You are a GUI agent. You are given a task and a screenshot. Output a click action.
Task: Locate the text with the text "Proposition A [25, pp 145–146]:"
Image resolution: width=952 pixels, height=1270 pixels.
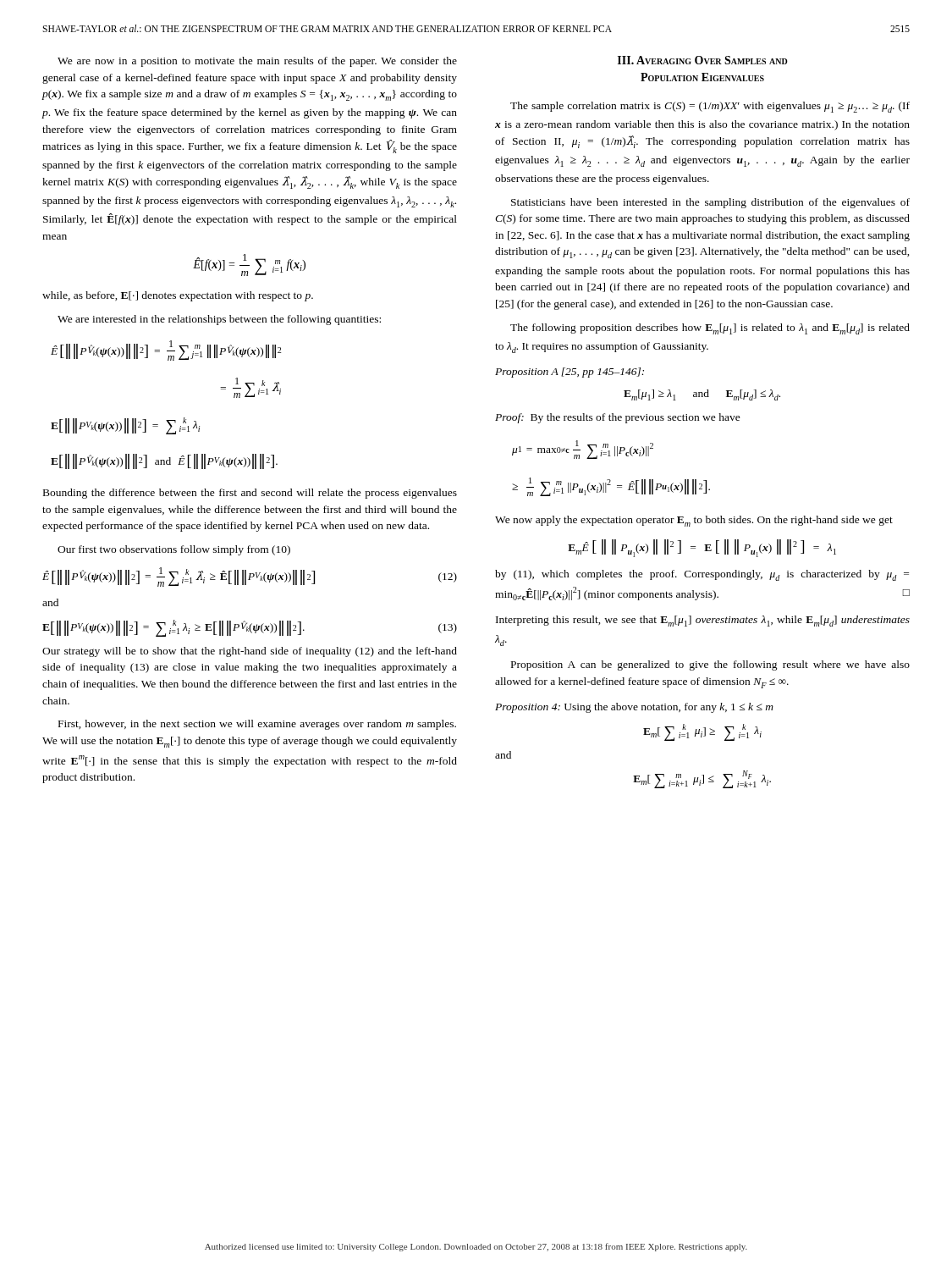pyautogui.click(x=570, y=373)
